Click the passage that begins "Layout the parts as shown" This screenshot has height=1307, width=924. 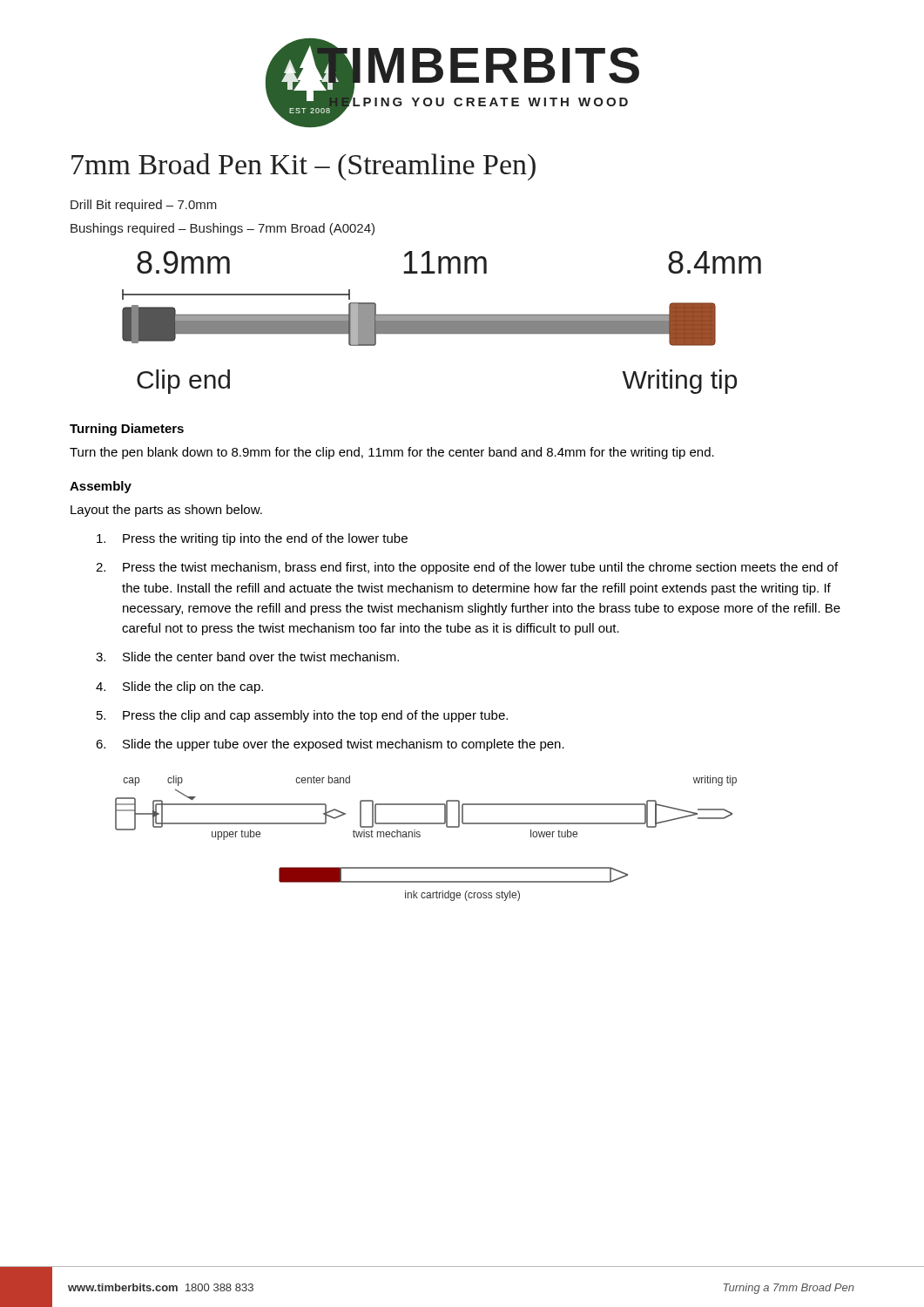click(166, 509)
